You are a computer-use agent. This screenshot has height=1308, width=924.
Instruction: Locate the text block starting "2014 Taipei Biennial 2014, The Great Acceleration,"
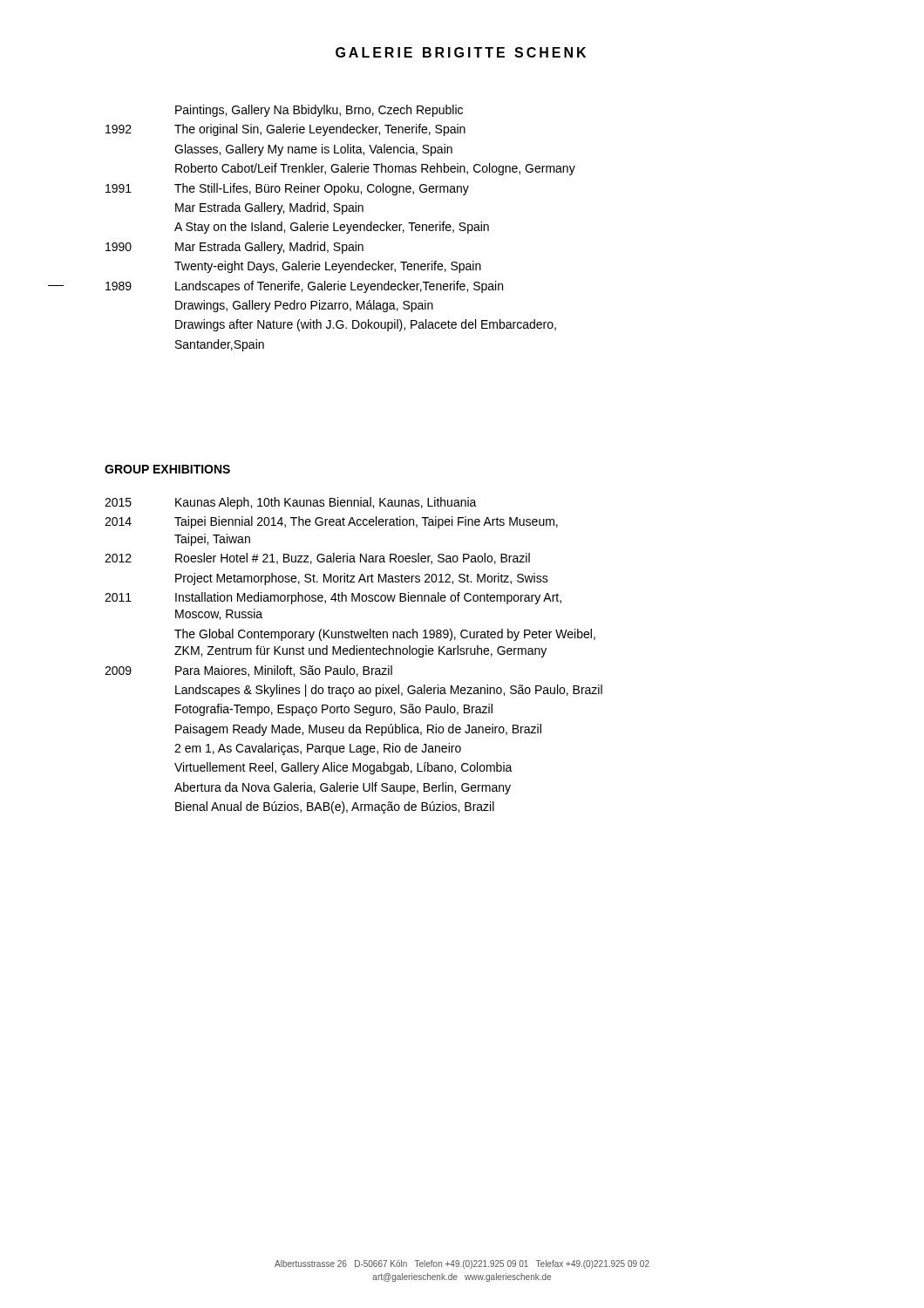479,522
